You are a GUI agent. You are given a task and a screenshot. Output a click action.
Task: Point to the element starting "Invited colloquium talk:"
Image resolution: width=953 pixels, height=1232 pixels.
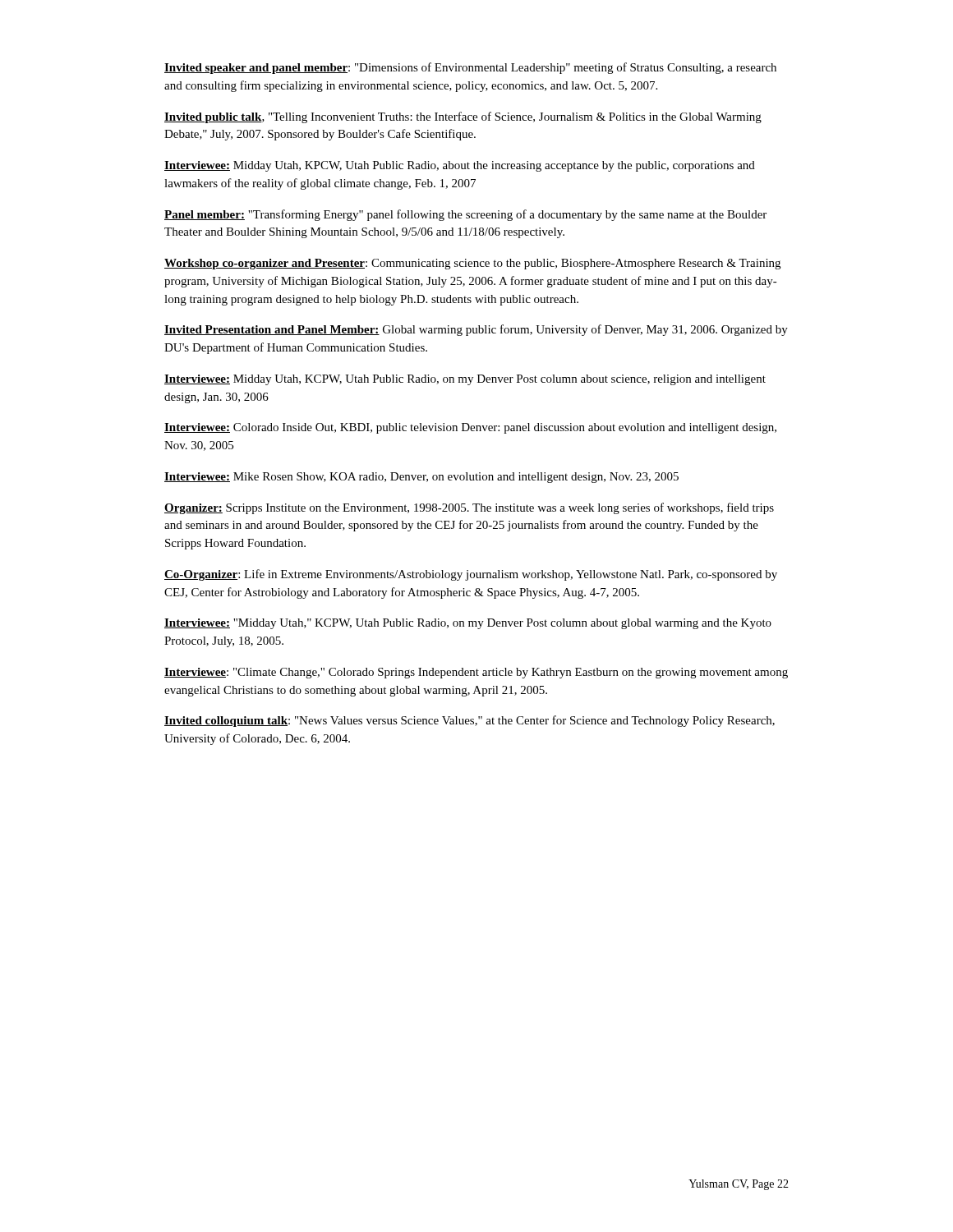point(476,730)
